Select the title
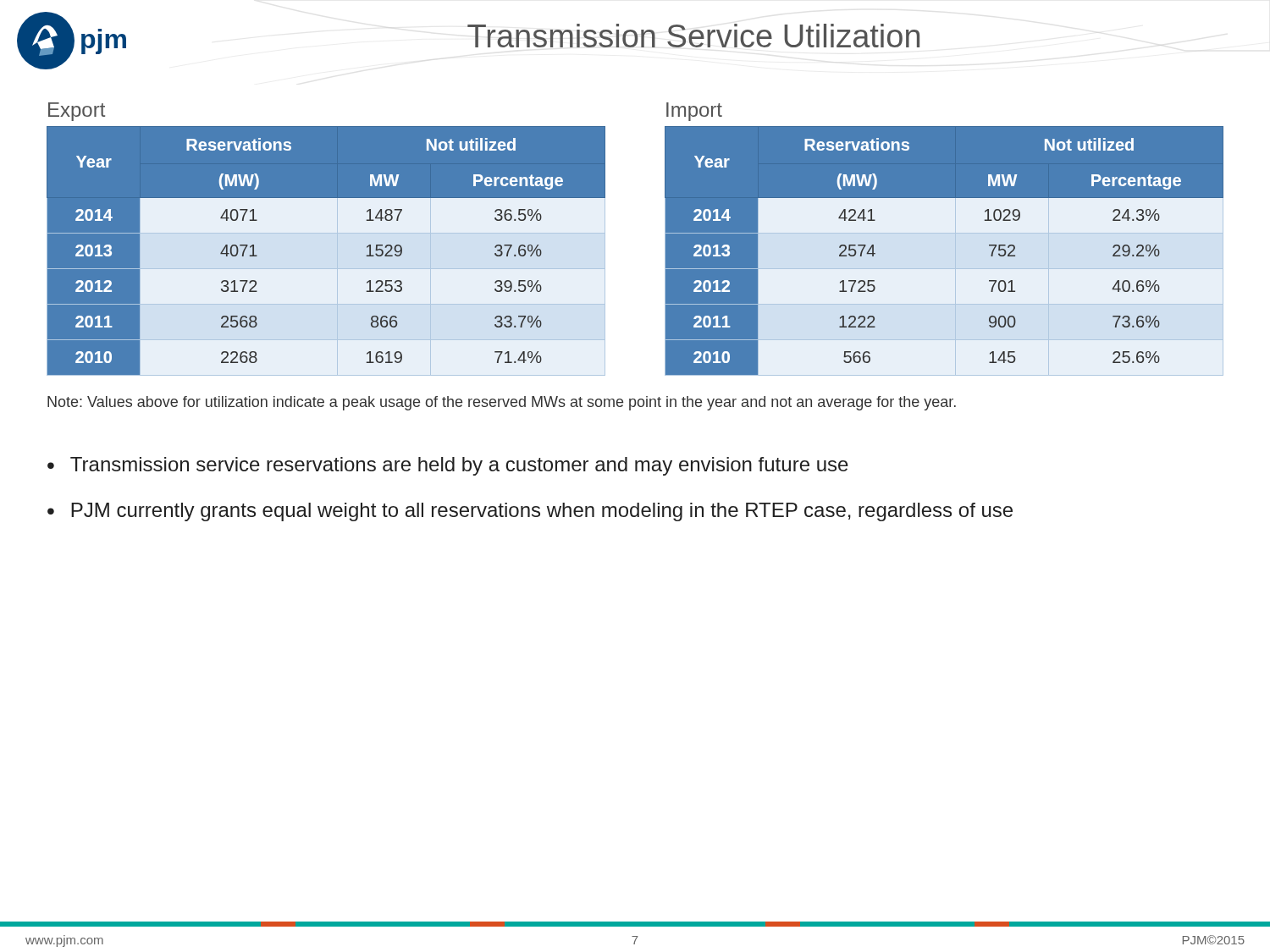This screenshot has height=952, width=1270. [694, 36]
